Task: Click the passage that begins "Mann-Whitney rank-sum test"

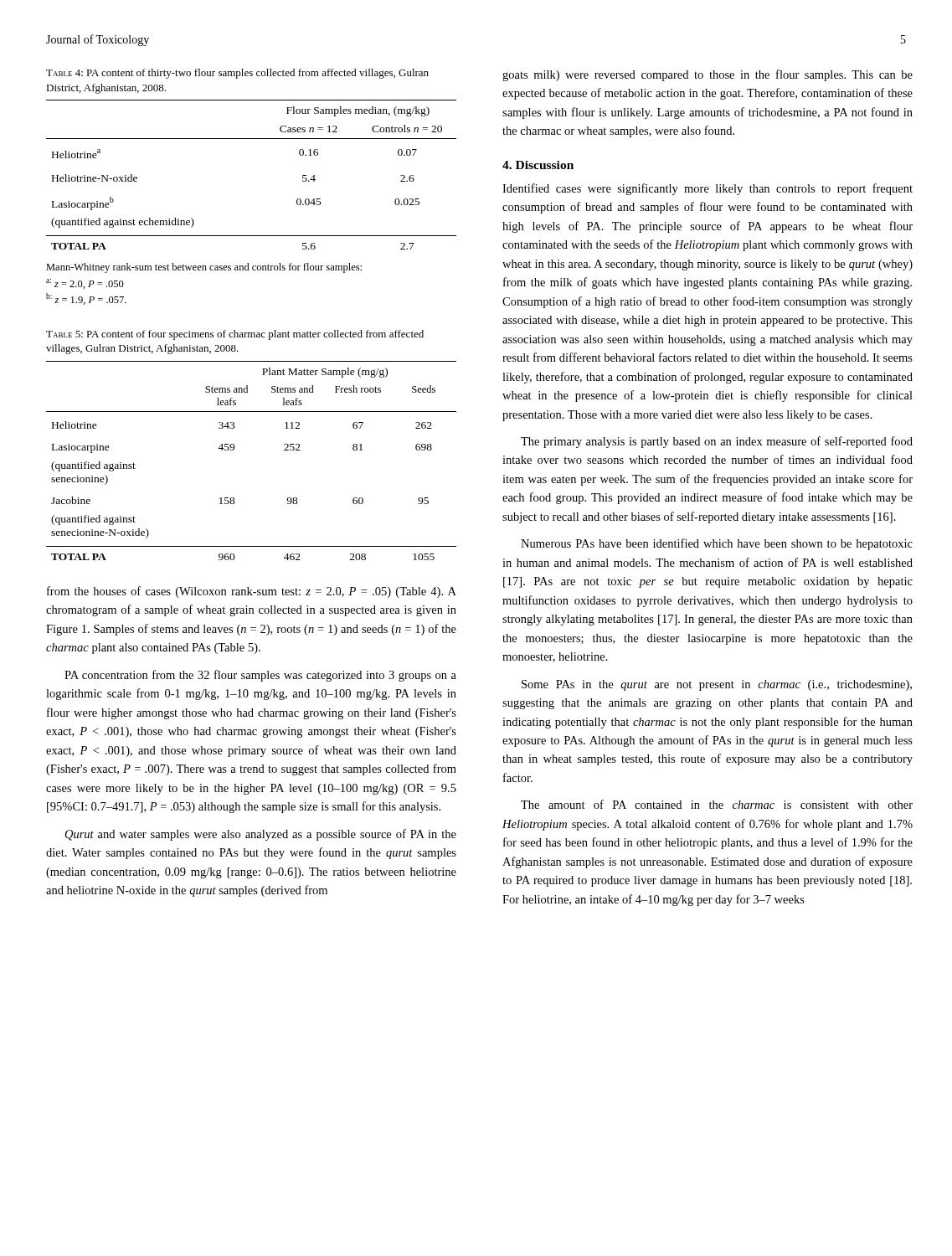Action: pyautogui.click(x=204, y=268)
